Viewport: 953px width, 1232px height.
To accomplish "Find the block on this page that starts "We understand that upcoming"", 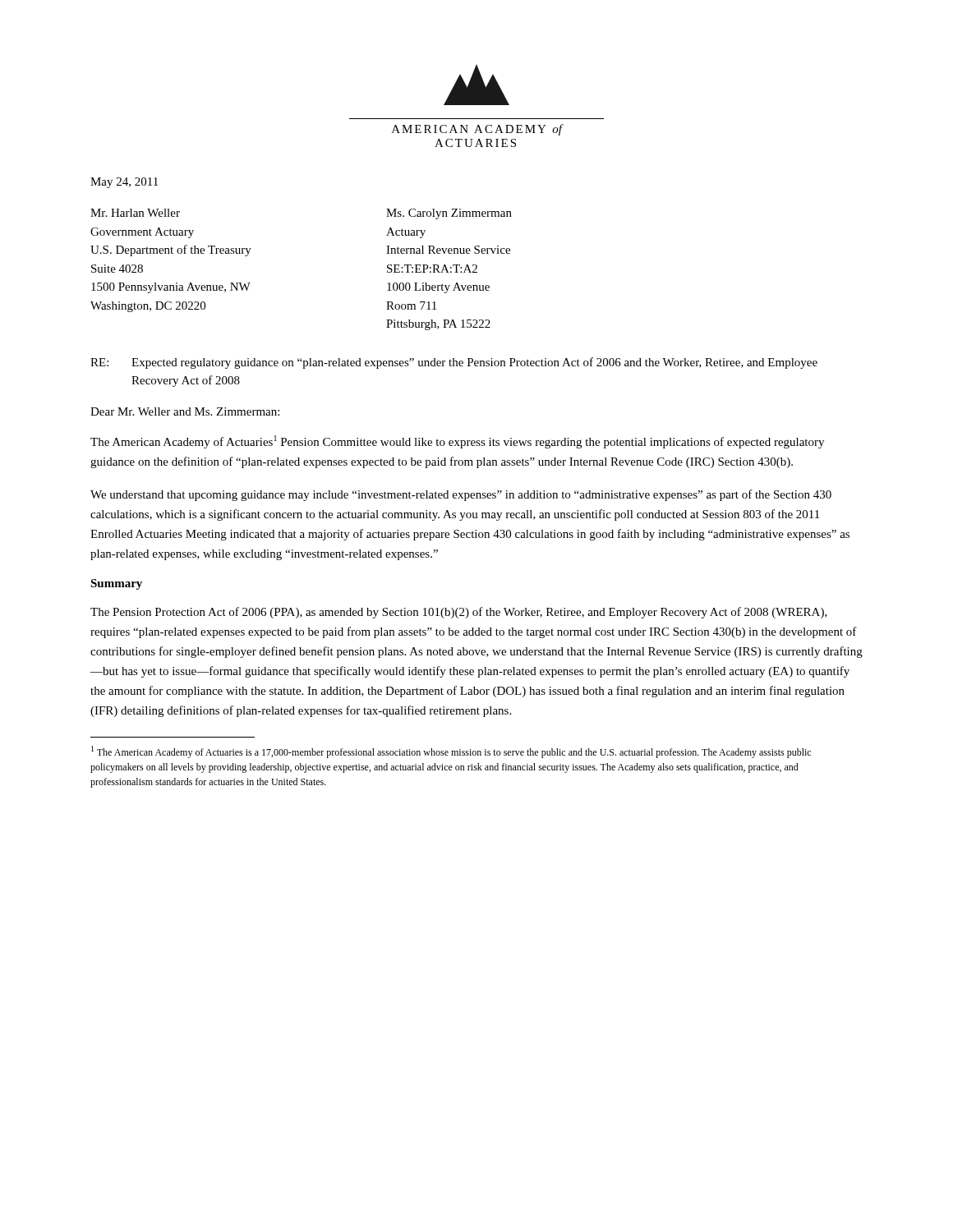I will point(470,524).
